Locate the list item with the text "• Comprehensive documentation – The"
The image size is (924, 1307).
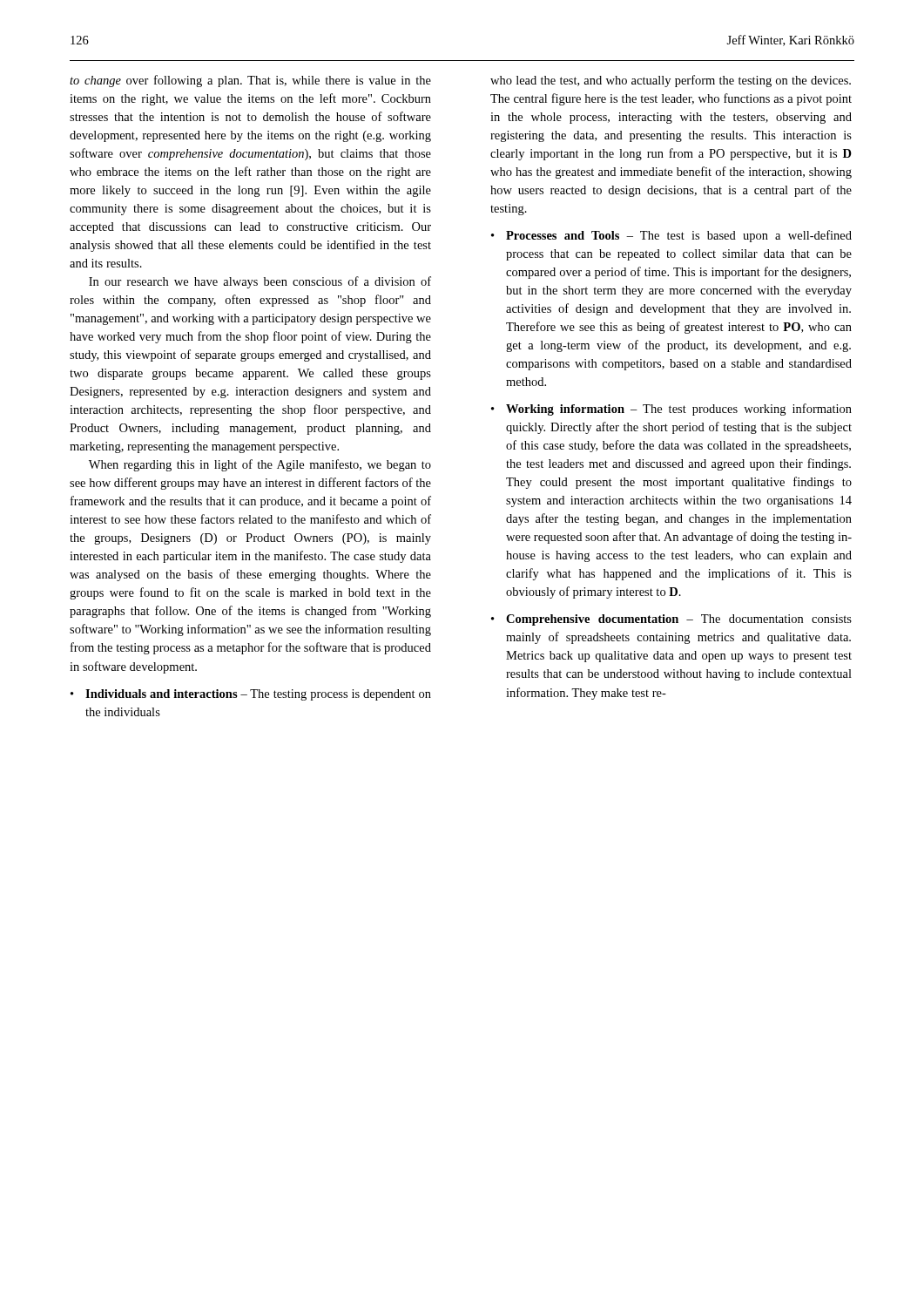(x=671, y=656)
